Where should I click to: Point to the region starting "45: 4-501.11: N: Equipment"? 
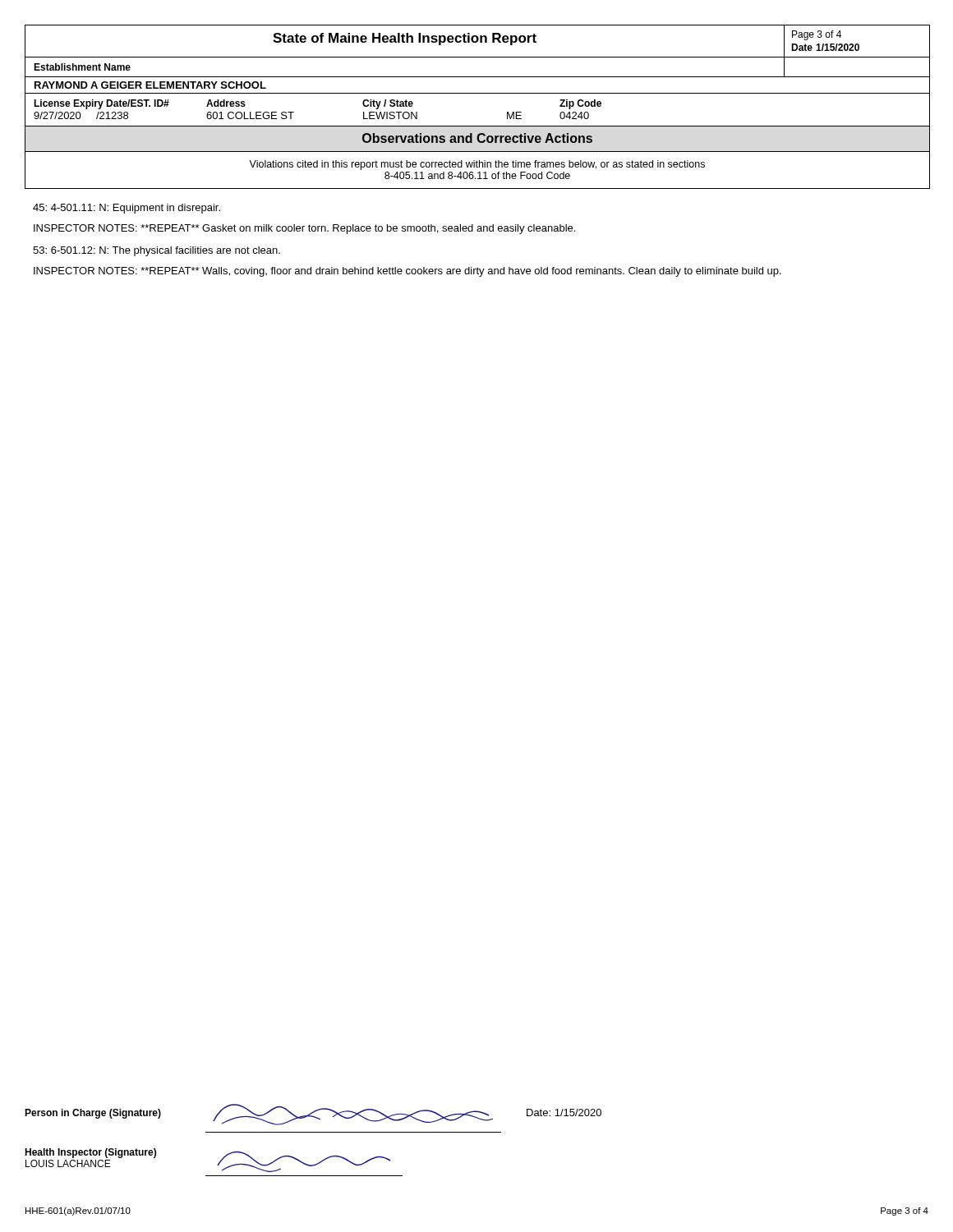pyautogui.click(x=127, y=207)
